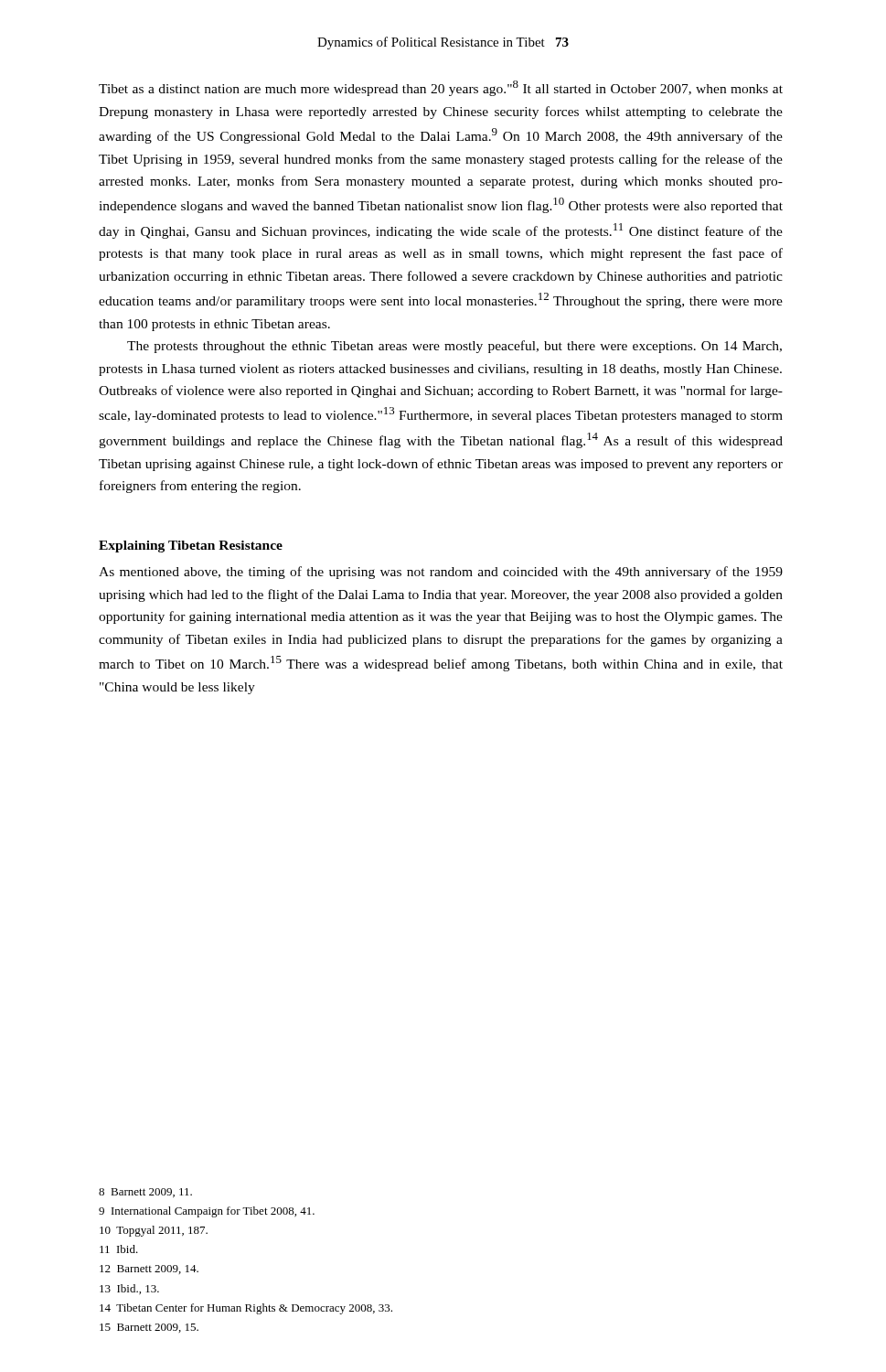
Task: Find the block on this page that starts "Tibet as a distinct nation are much"
Action: (x=441, y=205)
